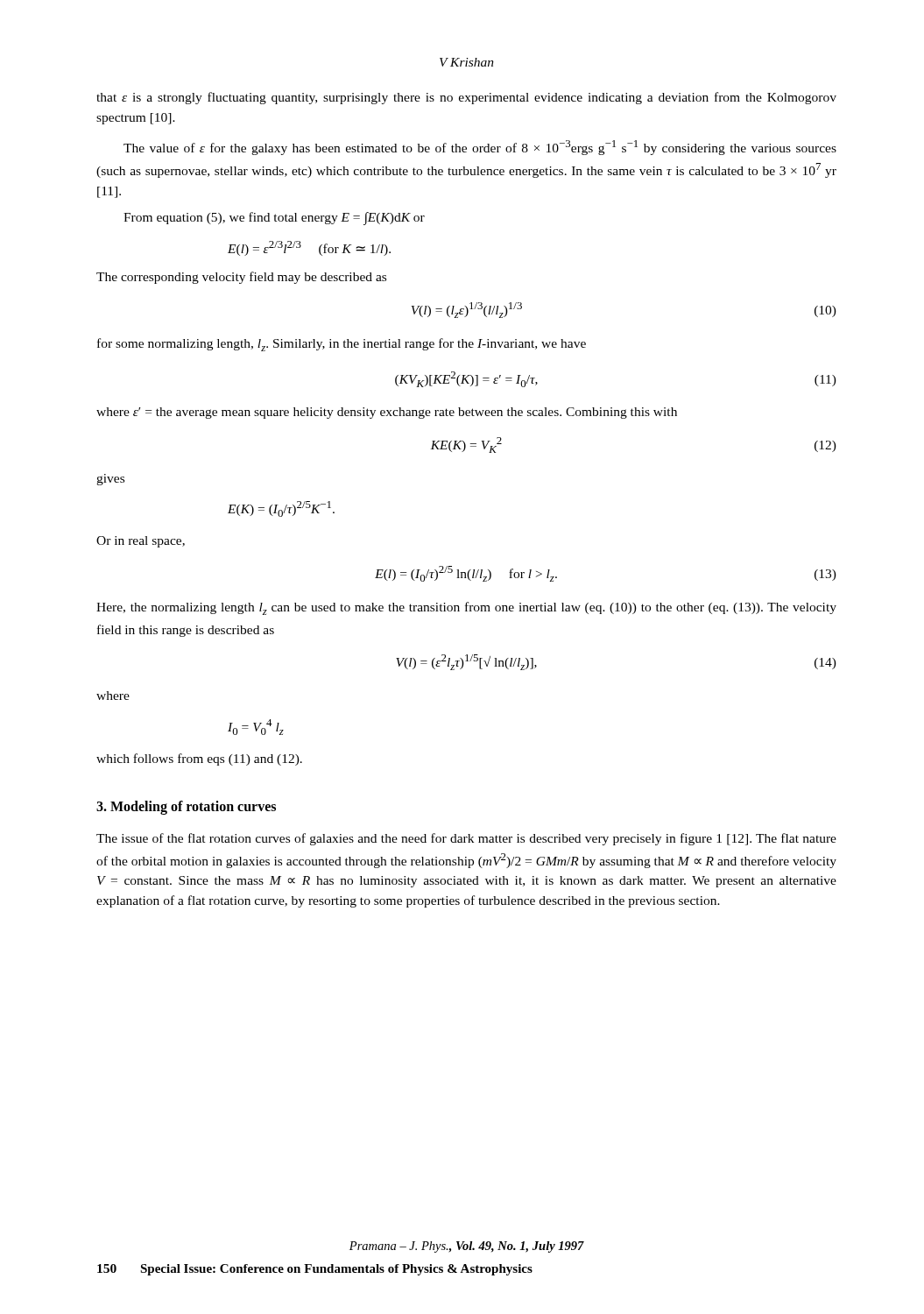Navigate to the element starting "V(l) = (lzε)1/3(l/lz)1/3"
The height and width of the screenshot is (1314, 924).
pos(466,310)
